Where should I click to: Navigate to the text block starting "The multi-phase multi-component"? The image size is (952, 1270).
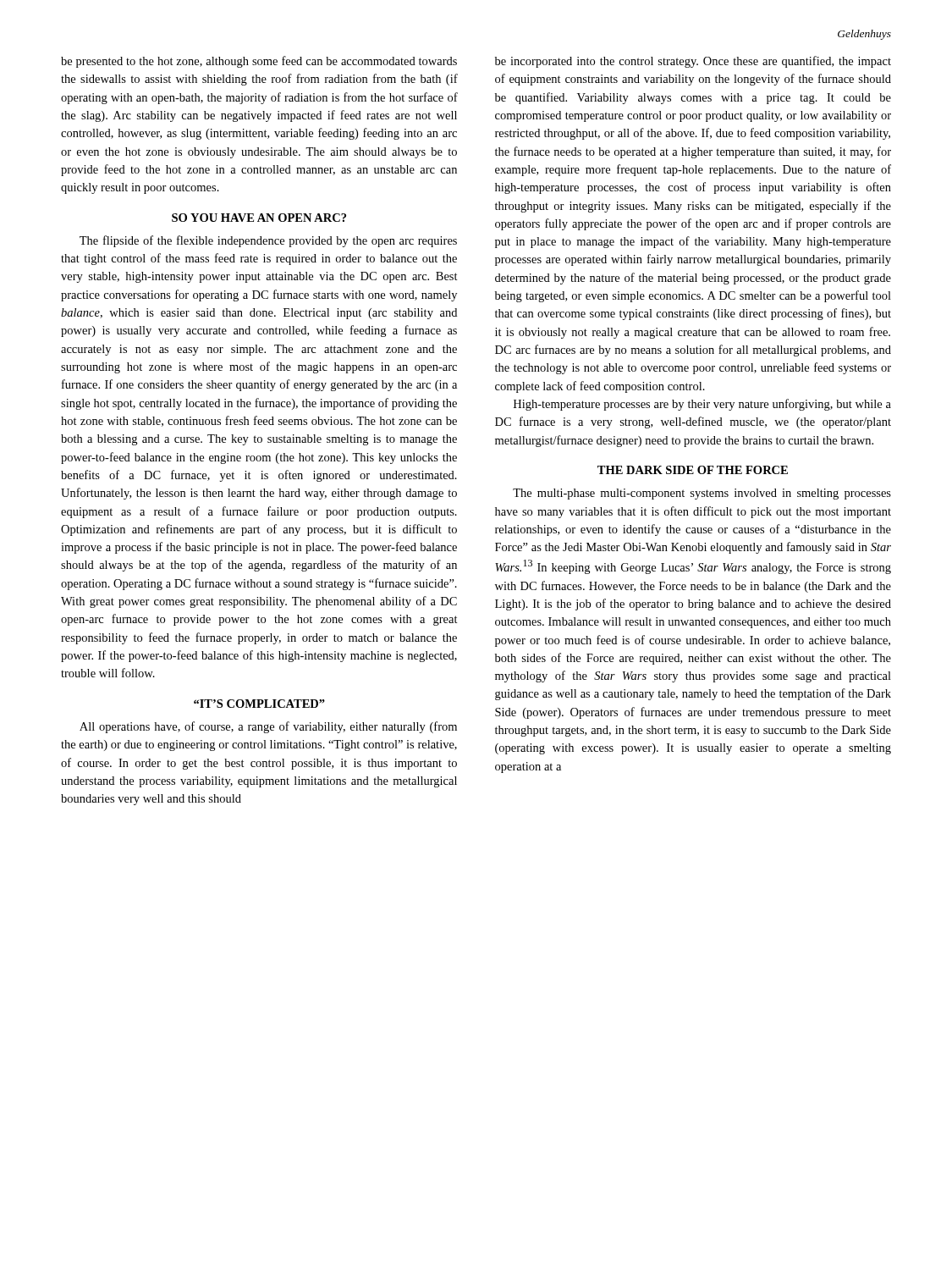click(693, 630)
